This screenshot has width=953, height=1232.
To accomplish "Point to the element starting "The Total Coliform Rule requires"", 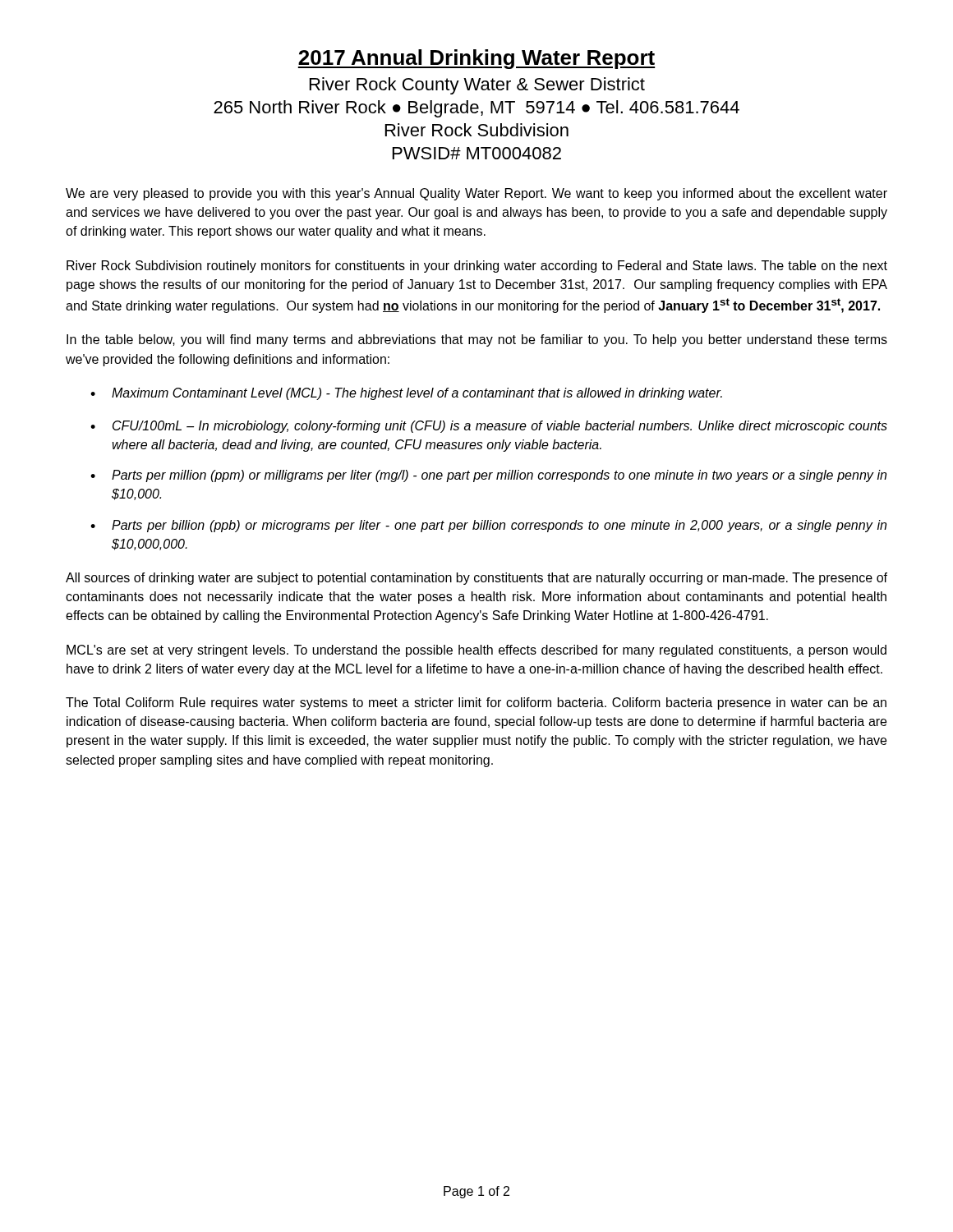I will pyautogui.click(x=476, y=731).
